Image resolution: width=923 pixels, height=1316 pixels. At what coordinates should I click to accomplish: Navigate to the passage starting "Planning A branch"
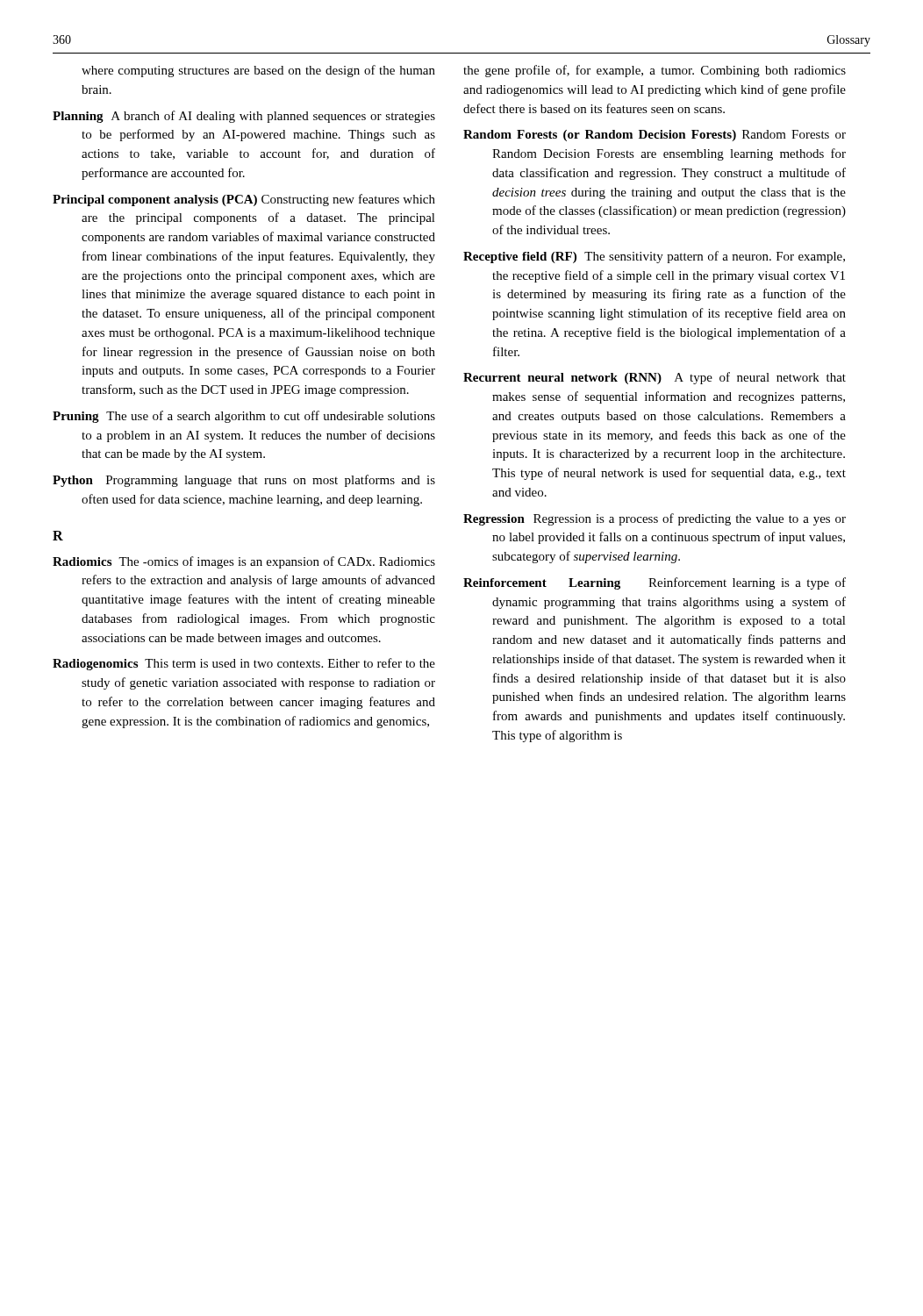point(244,145)
